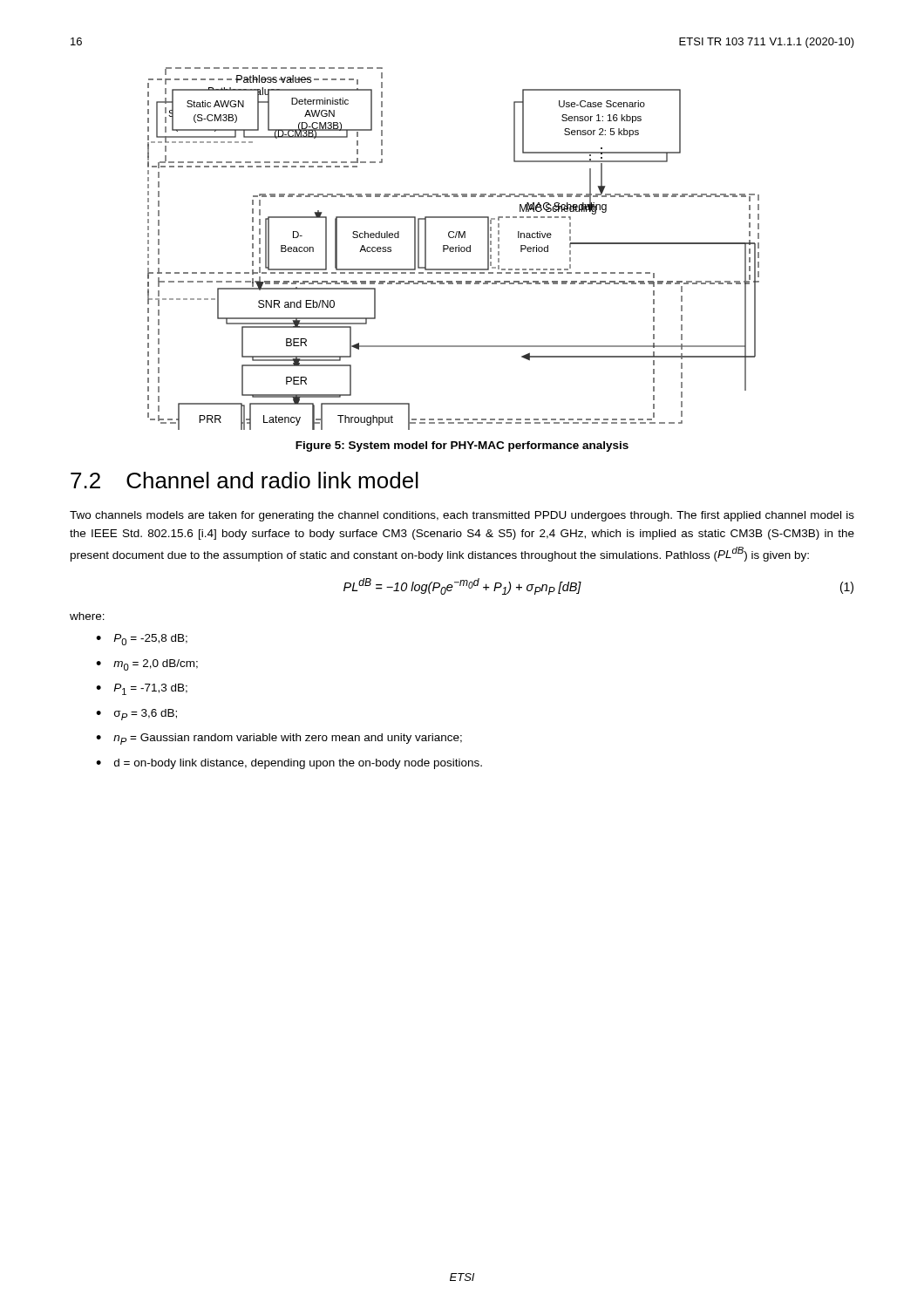
Task: Find the section header with the text "7.2 Channel and radio"
Action: [244, 481]
